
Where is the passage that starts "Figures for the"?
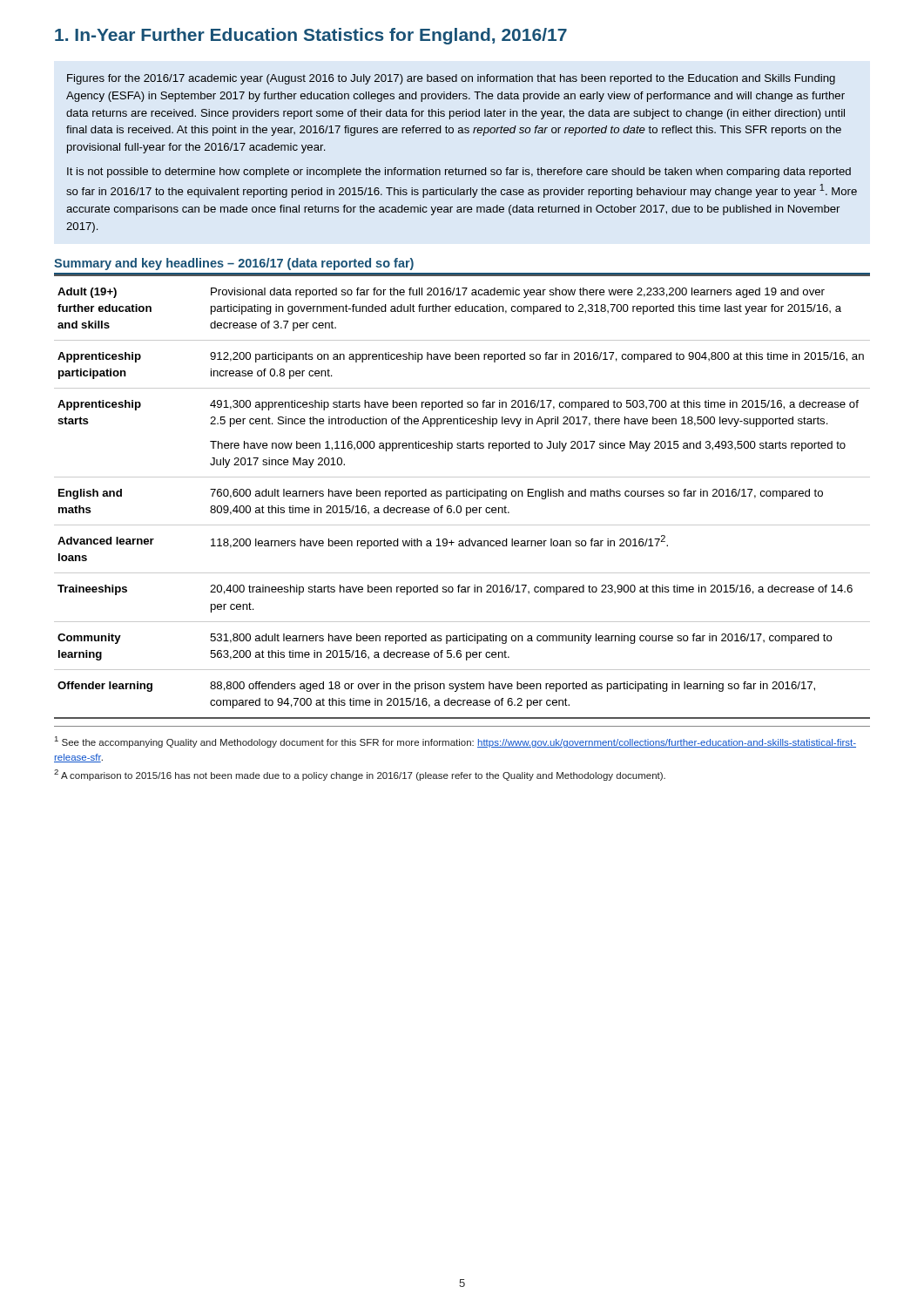click(451, 79)
